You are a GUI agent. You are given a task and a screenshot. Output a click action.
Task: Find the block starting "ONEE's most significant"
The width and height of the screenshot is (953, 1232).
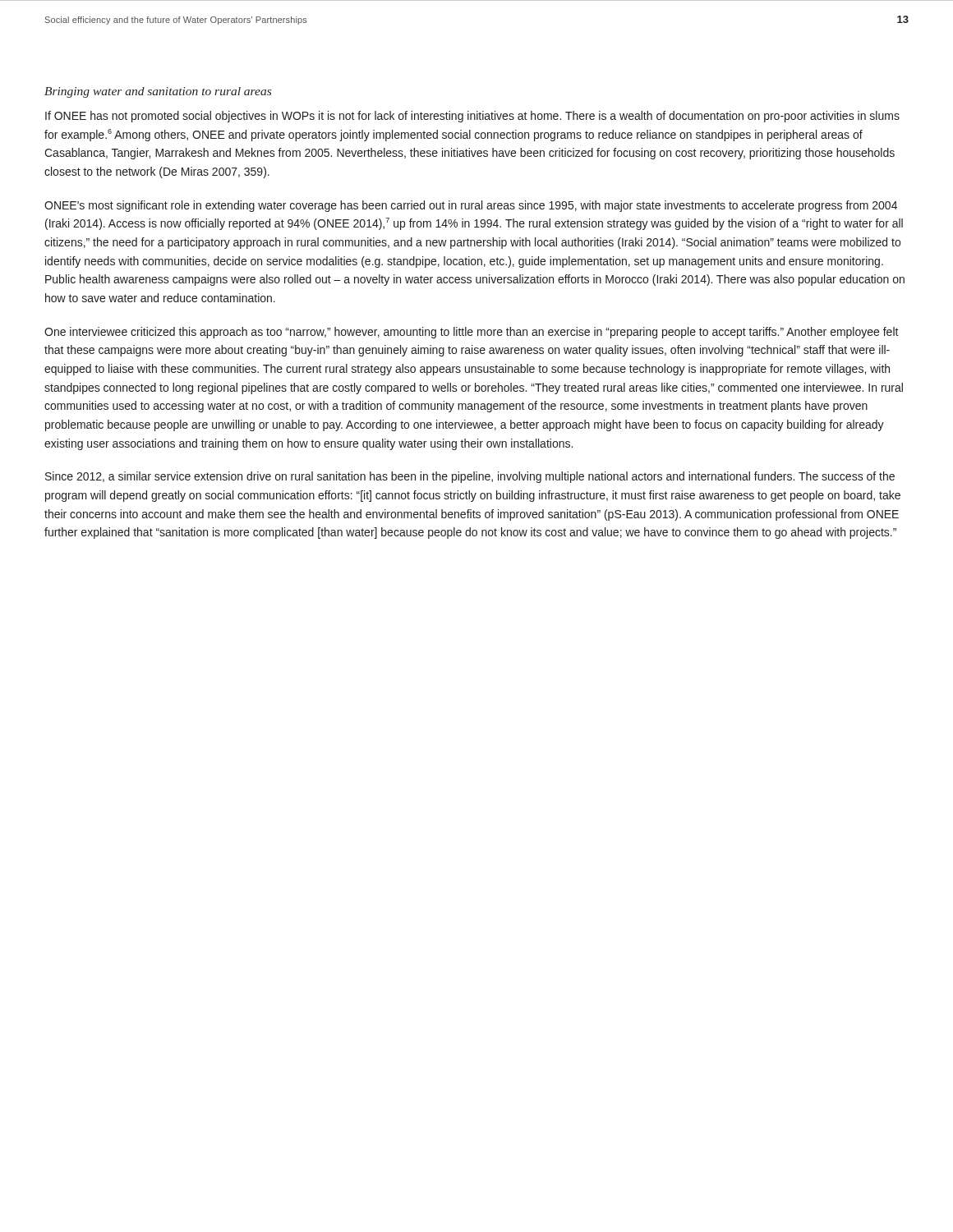coord(475,252)
